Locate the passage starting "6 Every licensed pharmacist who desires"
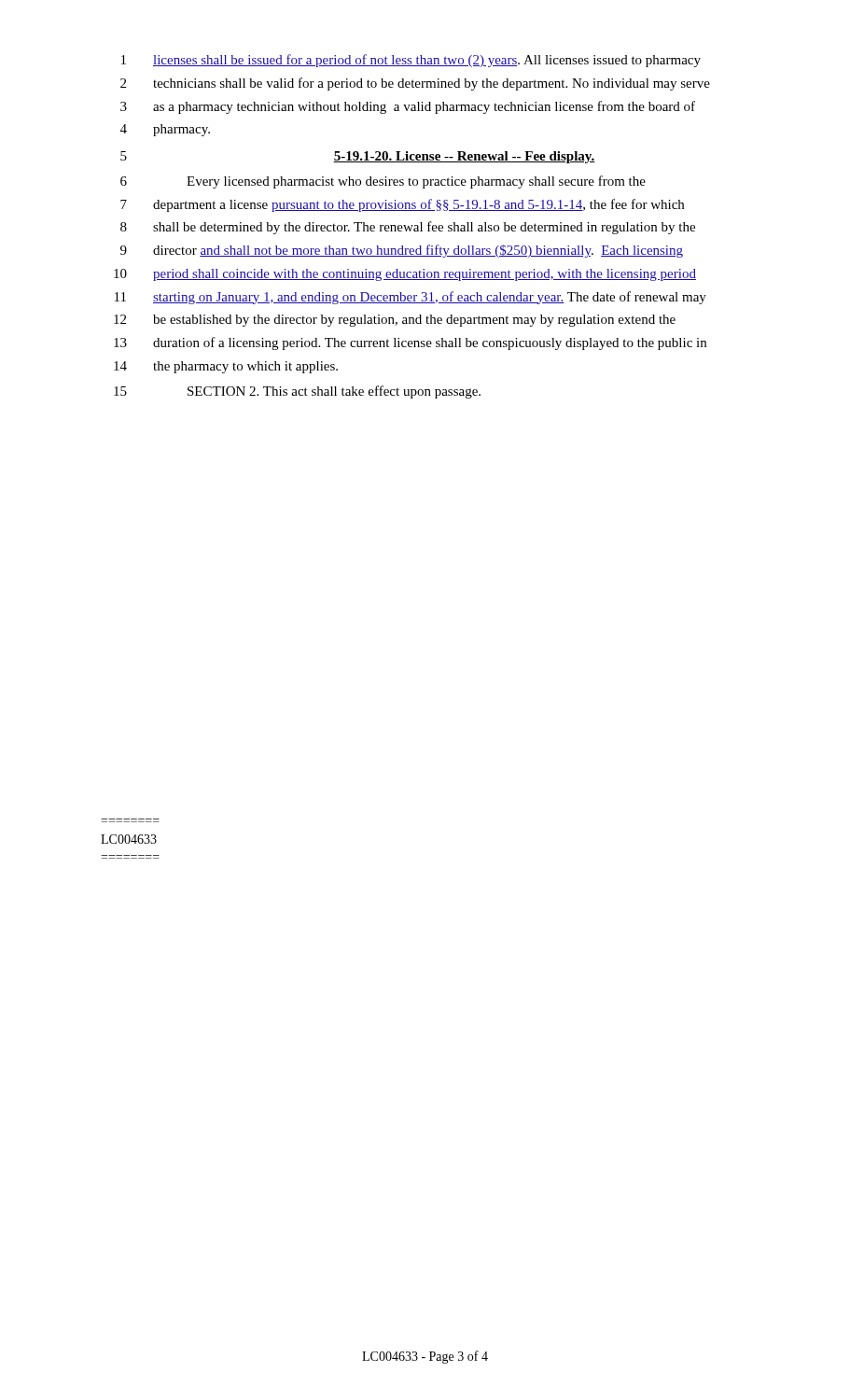The image size is (850, 1400). (x=438, y=181)
